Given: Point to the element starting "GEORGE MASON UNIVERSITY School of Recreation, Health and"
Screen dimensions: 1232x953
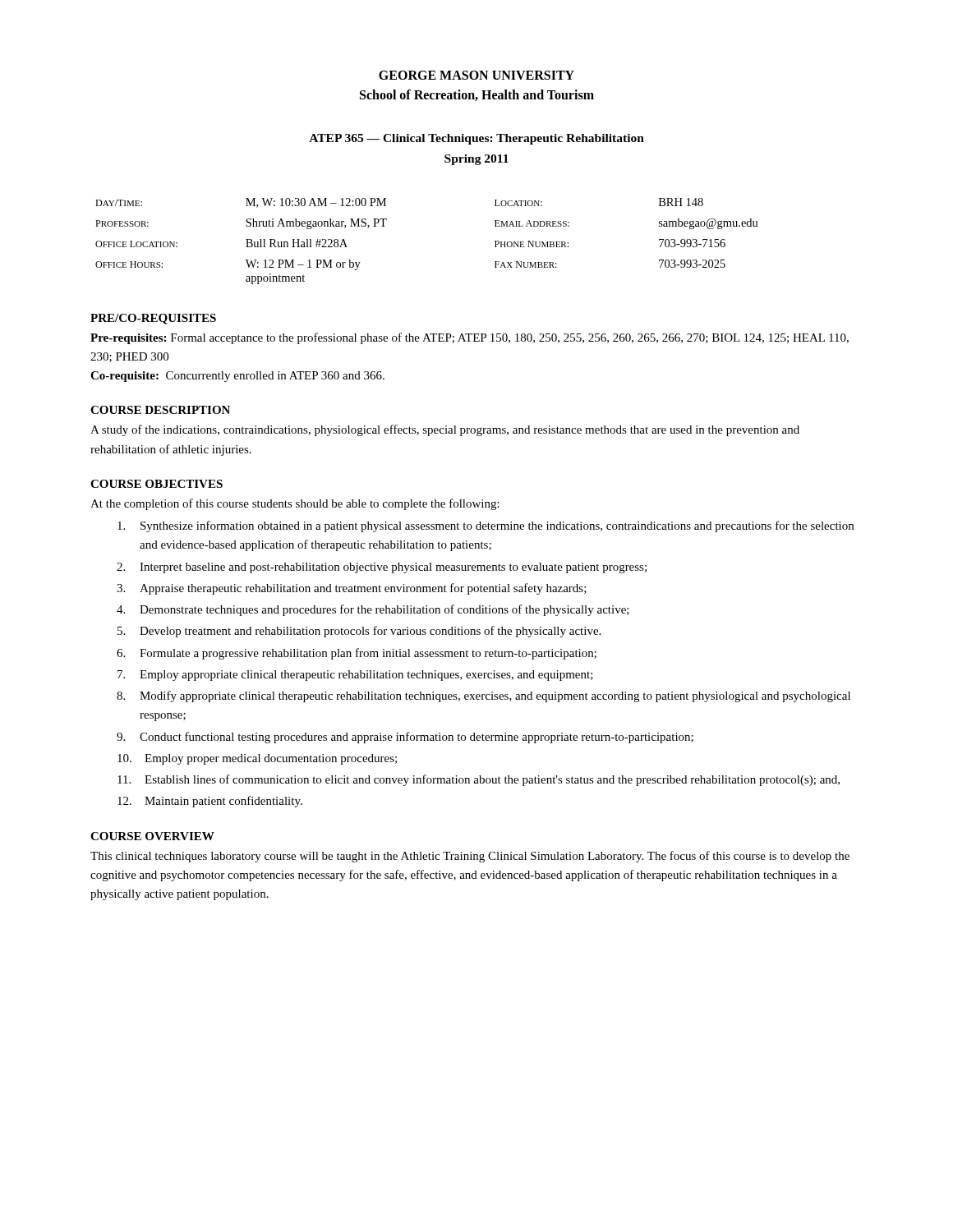Looking at the screenshot, I should [x=476, y=85].
